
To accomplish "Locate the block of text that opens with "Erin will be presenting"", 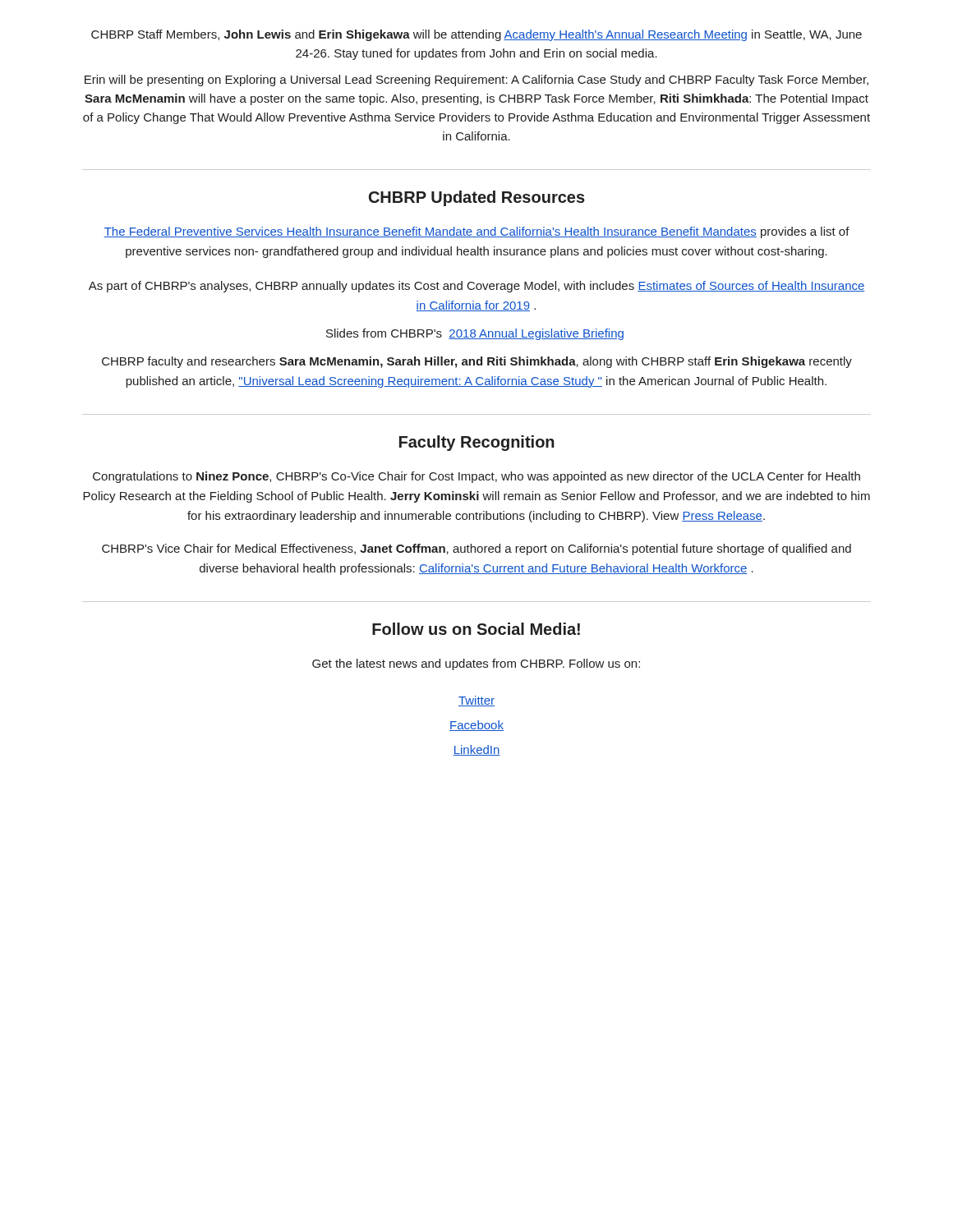I will (476, 107).
